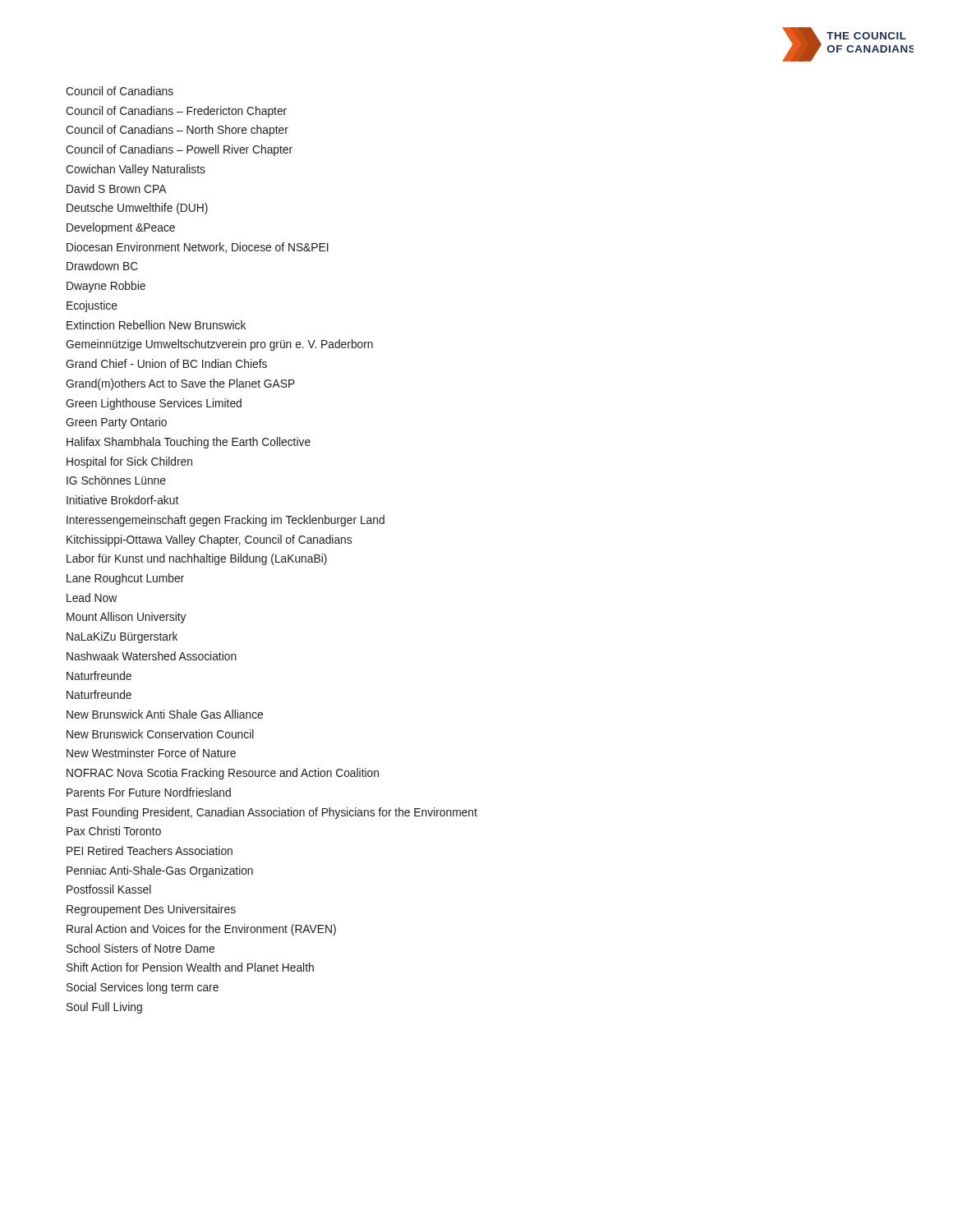
Task: Select the list item with the text "Nashwaak Watershed Association"
Action: pos(151,657)
